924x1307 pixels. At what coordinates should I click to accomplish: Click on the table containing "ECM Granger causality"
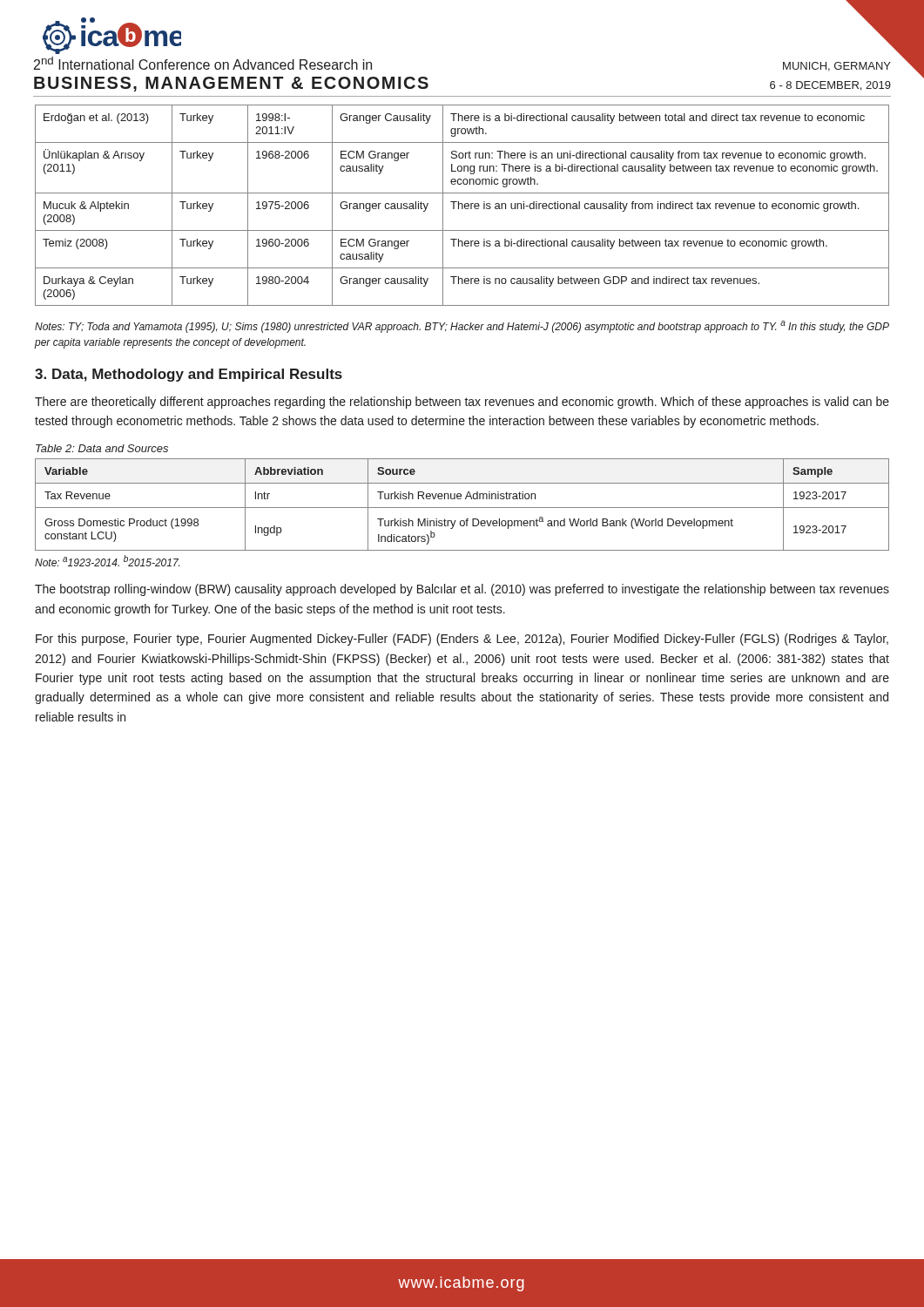pyautogui.click(x=462, y=205)
